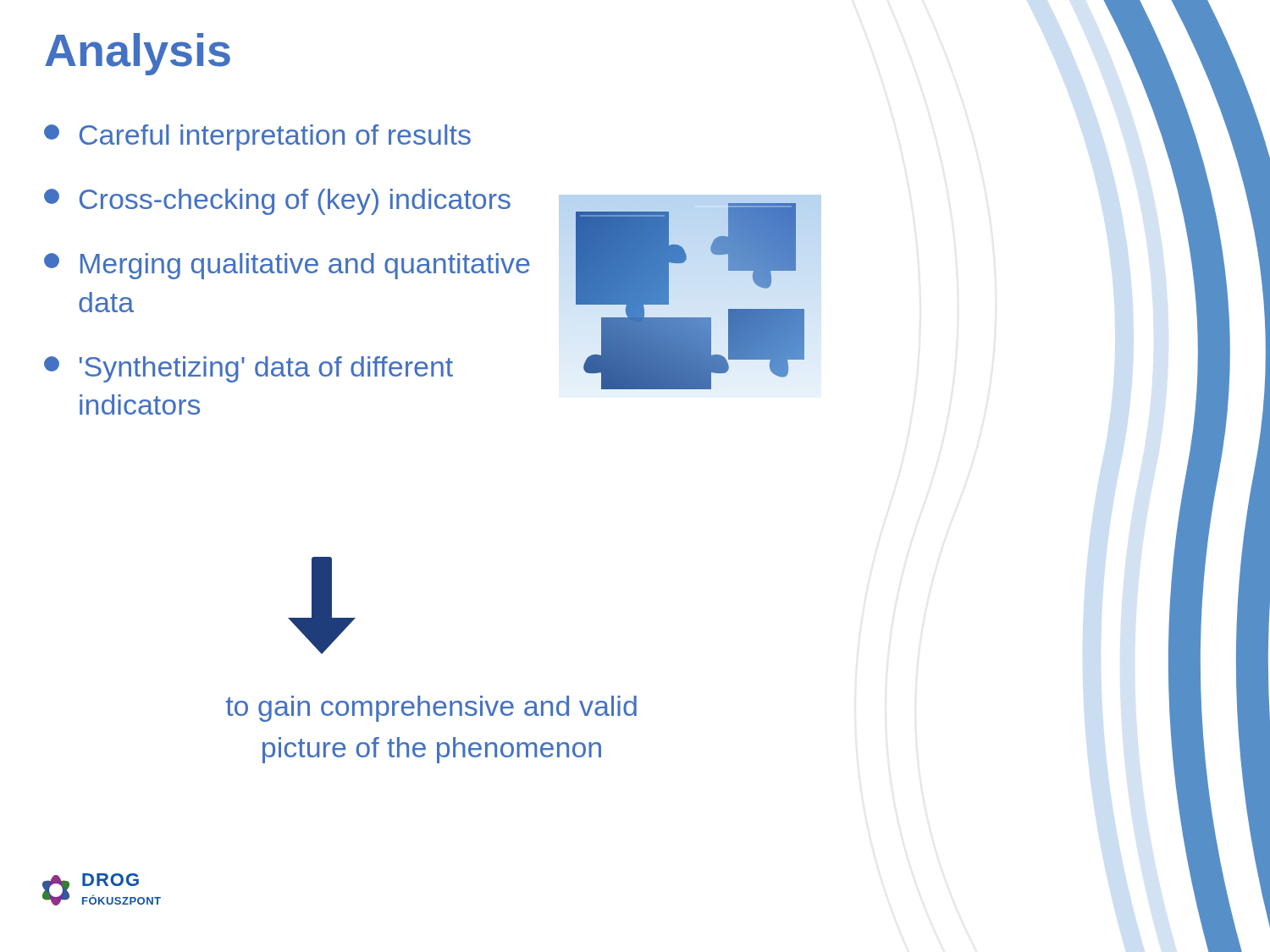Locate the list item containing "Merging qualitative and quantitativedata"

[287, 283]
